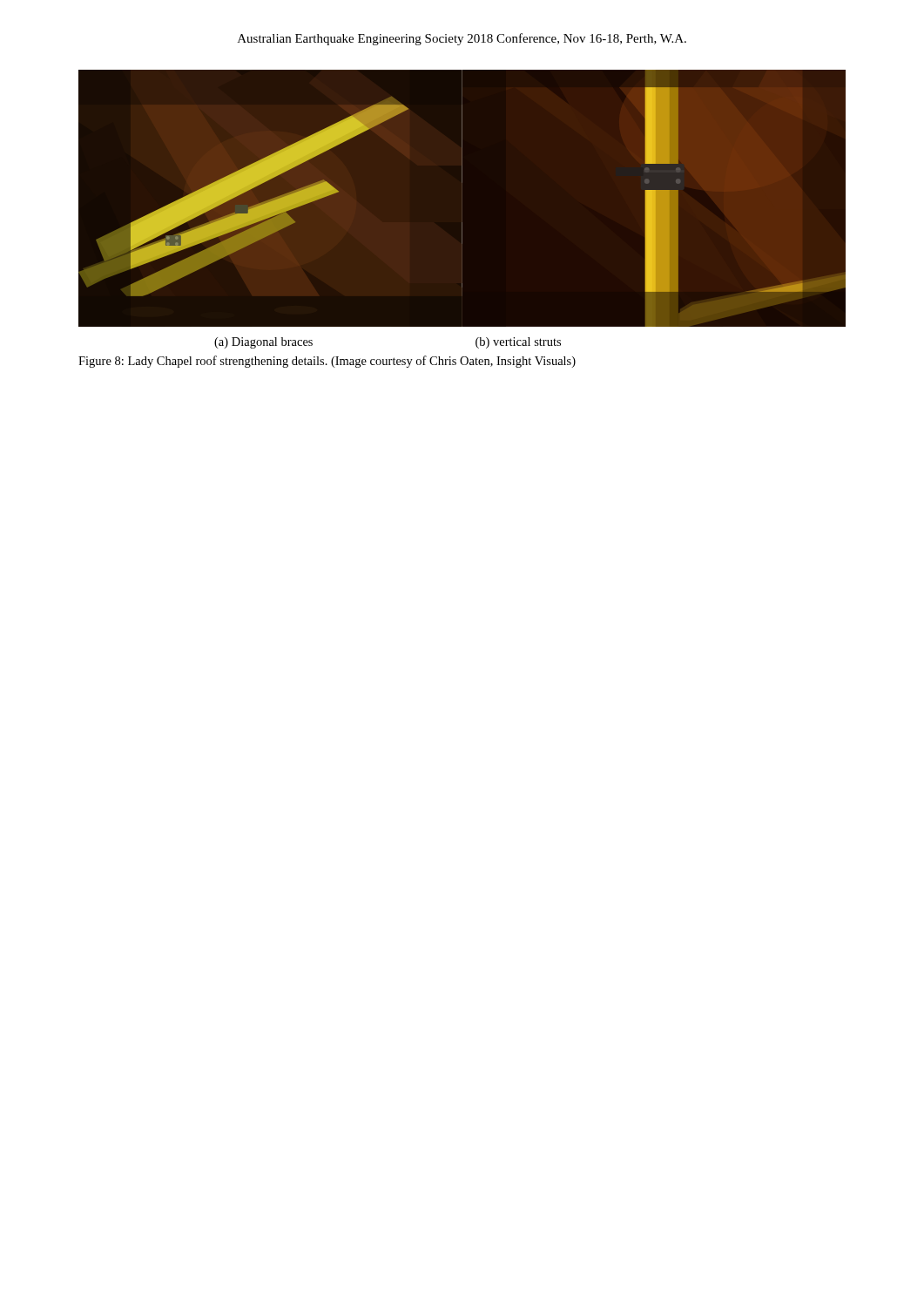Find the region starting "(a) Diagonal braces (b) vertical struts"
This screenshot has width=924, height=1307.
[462, 351]
